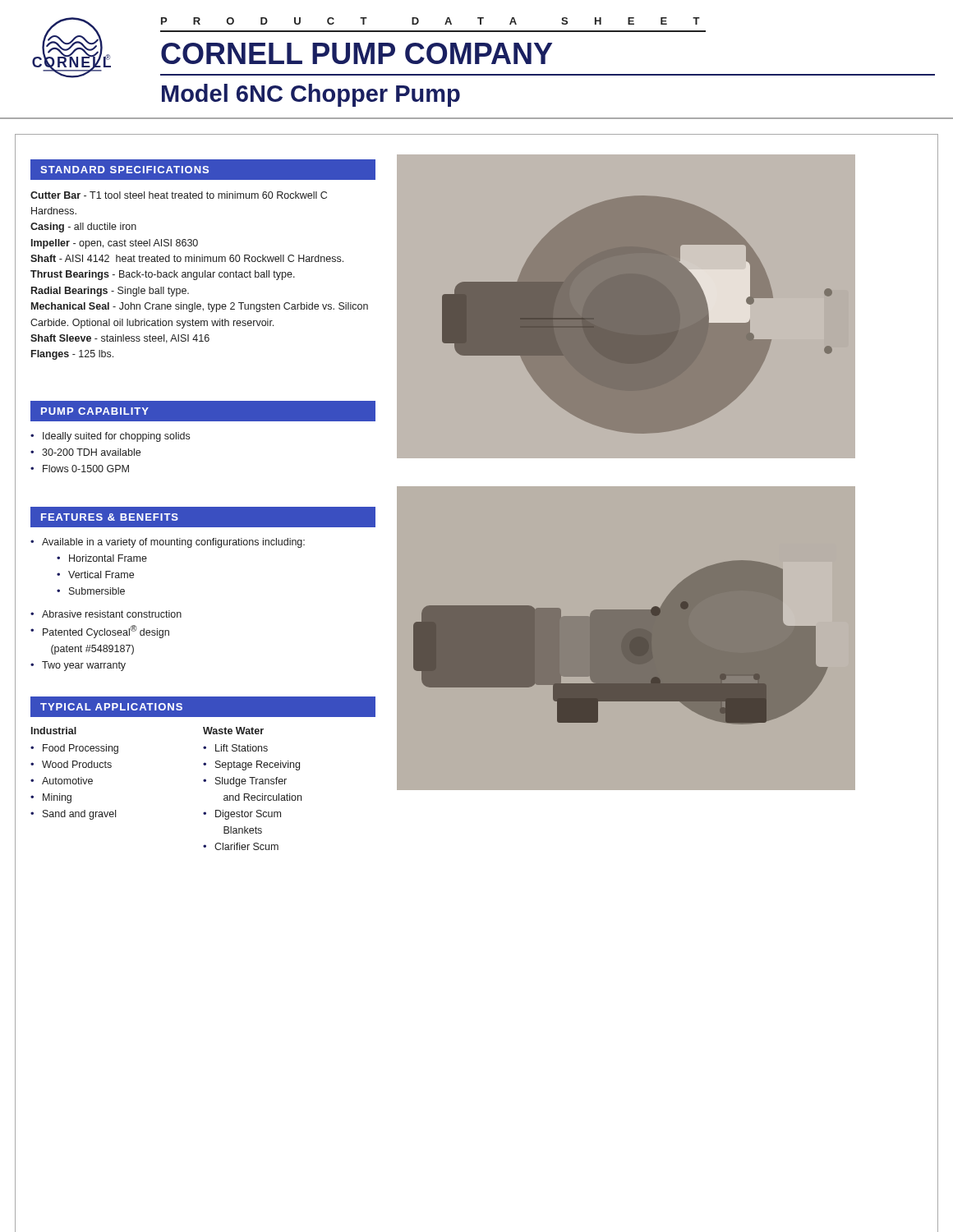Image resolution: width=953 pixels, height=1232 pixels.
Task: Where does it say "Septage Receiving"?
Action: 258,765
